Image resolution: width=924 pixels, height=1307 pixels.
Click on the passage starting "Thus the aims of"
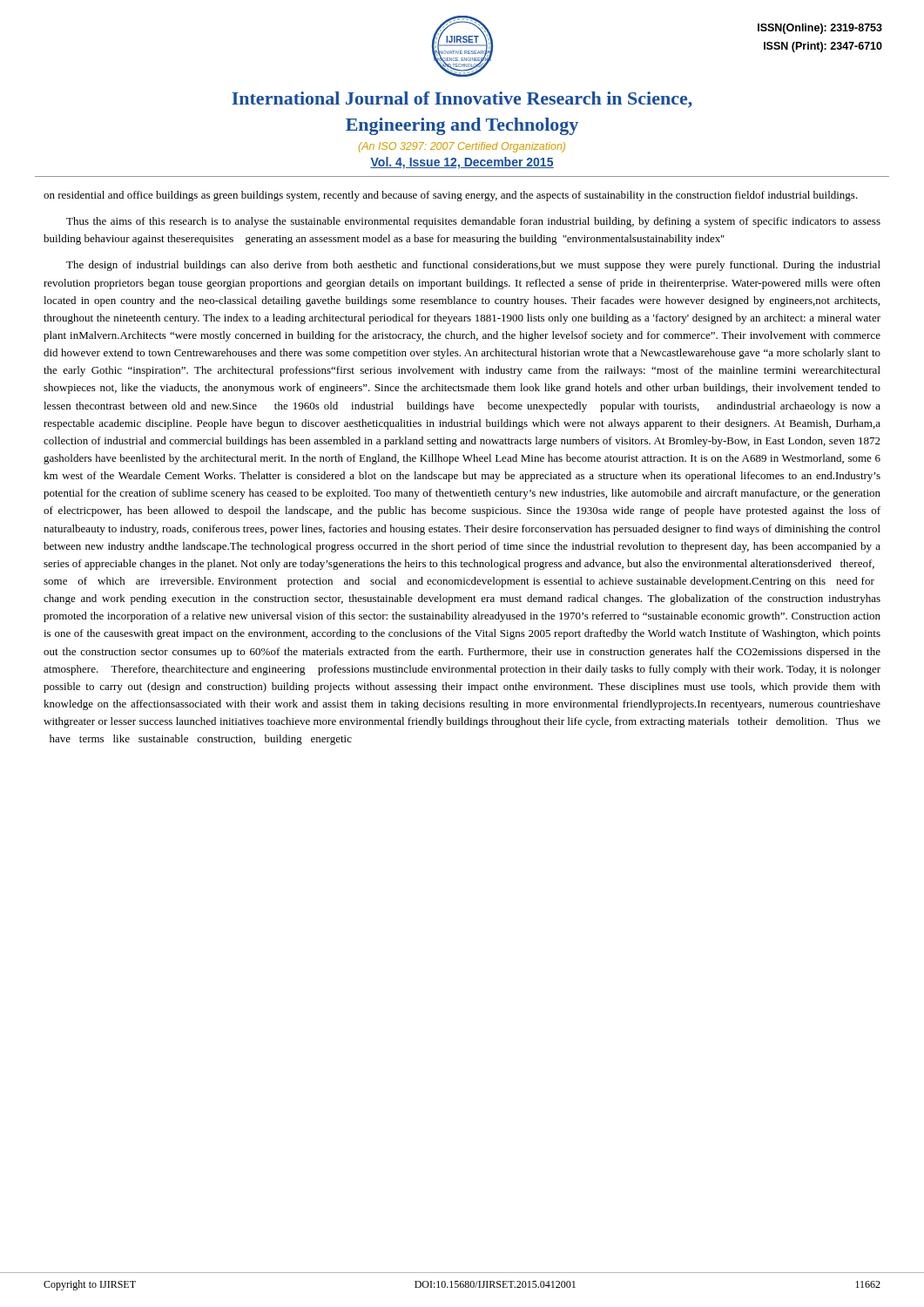(x=462, y=230)
